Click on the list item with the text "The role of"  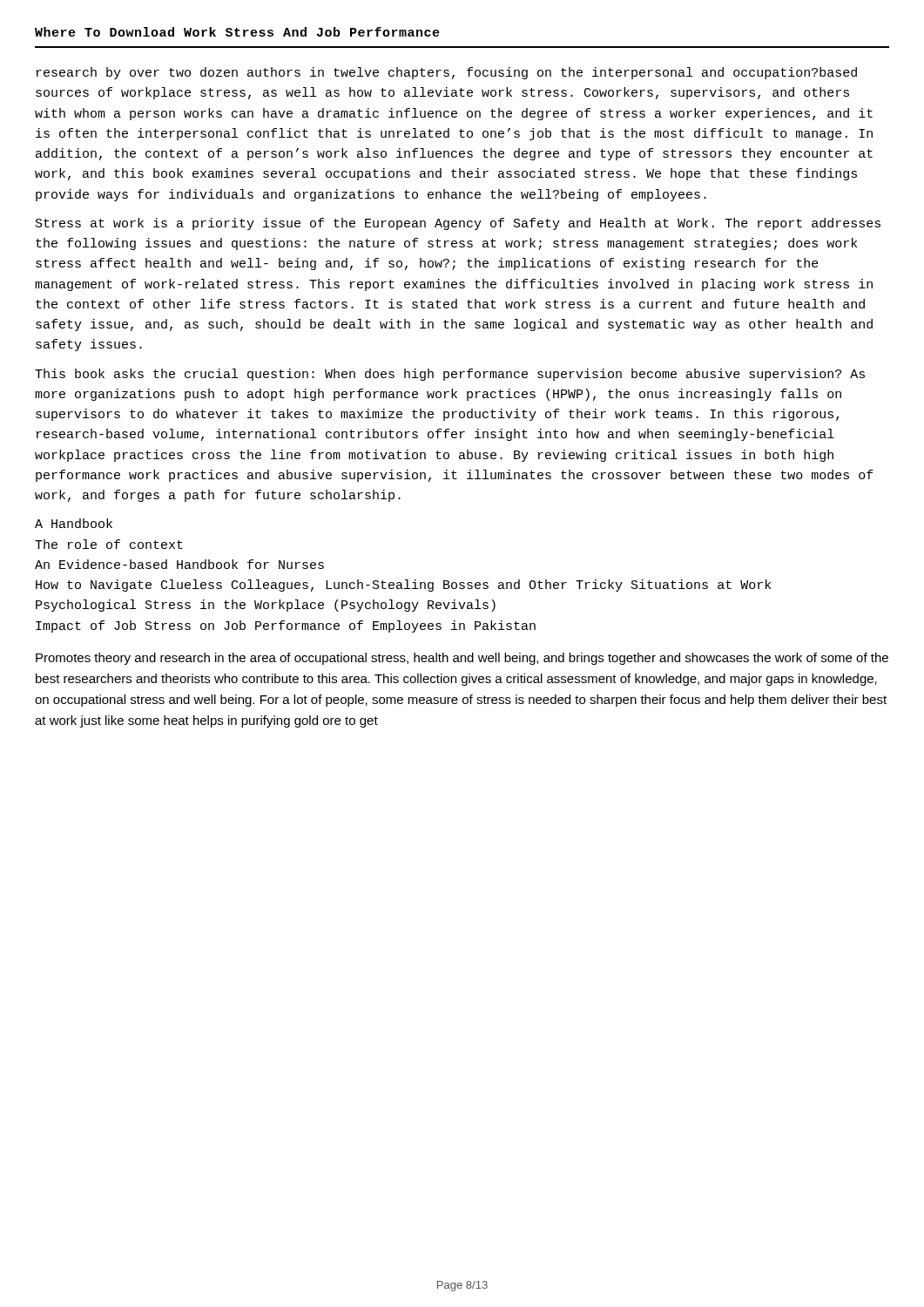(109, 544)
